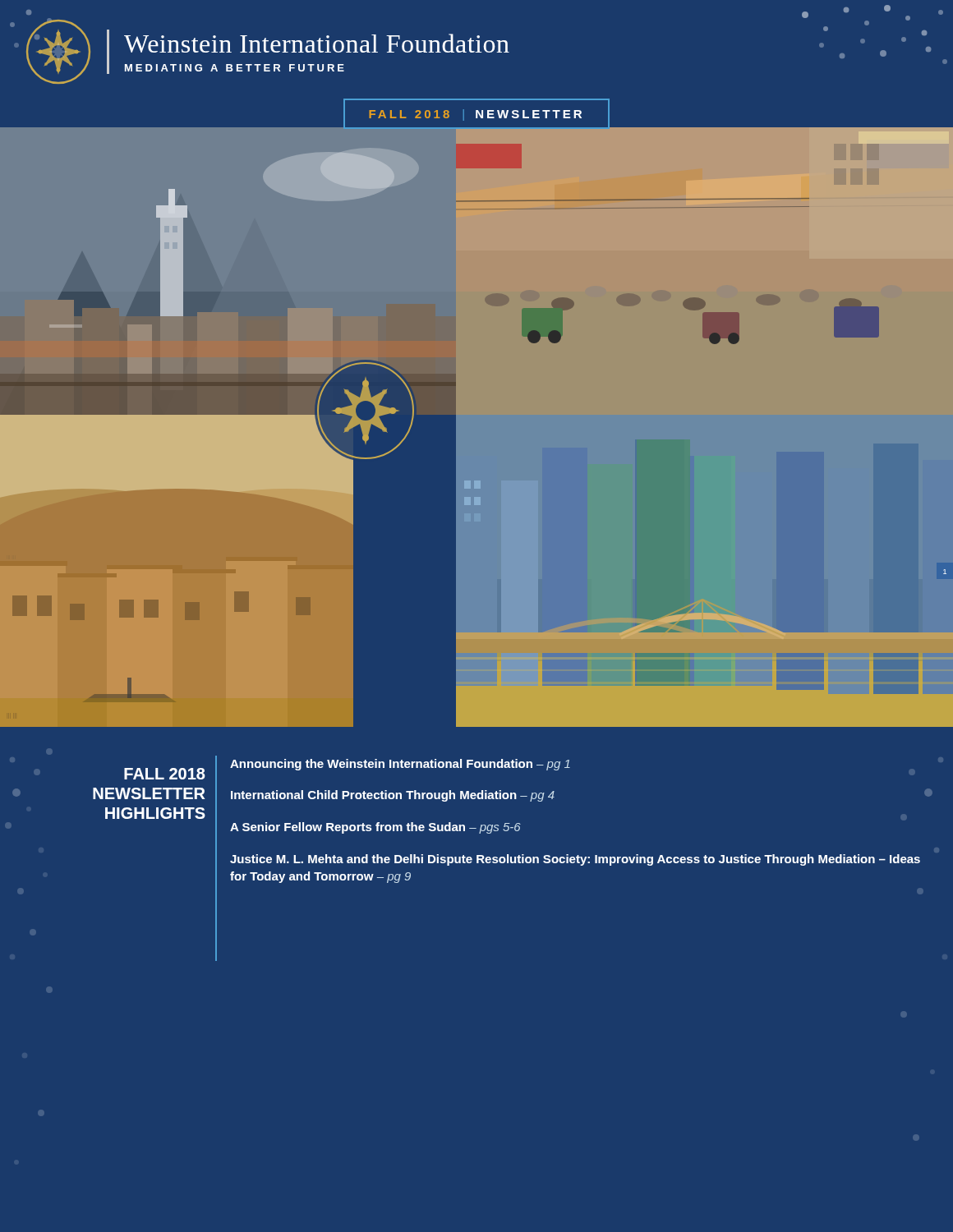Screen dimensions: 1232x953
Task: Select the element starting "FALL 2018 NEWSLETTER HIGHLIGHTS"
Action: 119,793
